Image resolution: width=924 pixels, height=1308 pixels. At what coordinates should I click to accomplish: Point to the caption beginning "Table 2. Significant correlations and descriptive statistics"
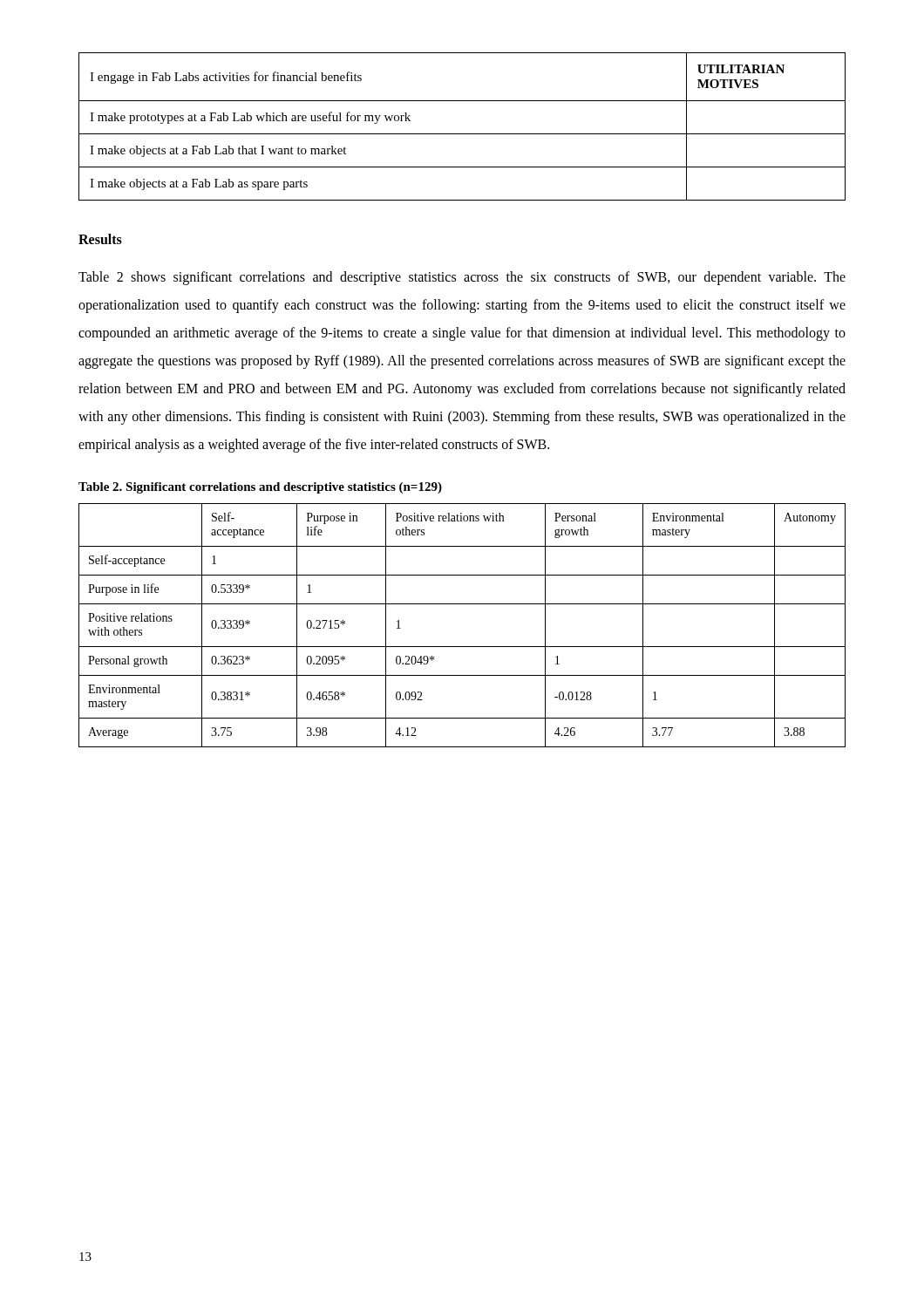point(260,487)
